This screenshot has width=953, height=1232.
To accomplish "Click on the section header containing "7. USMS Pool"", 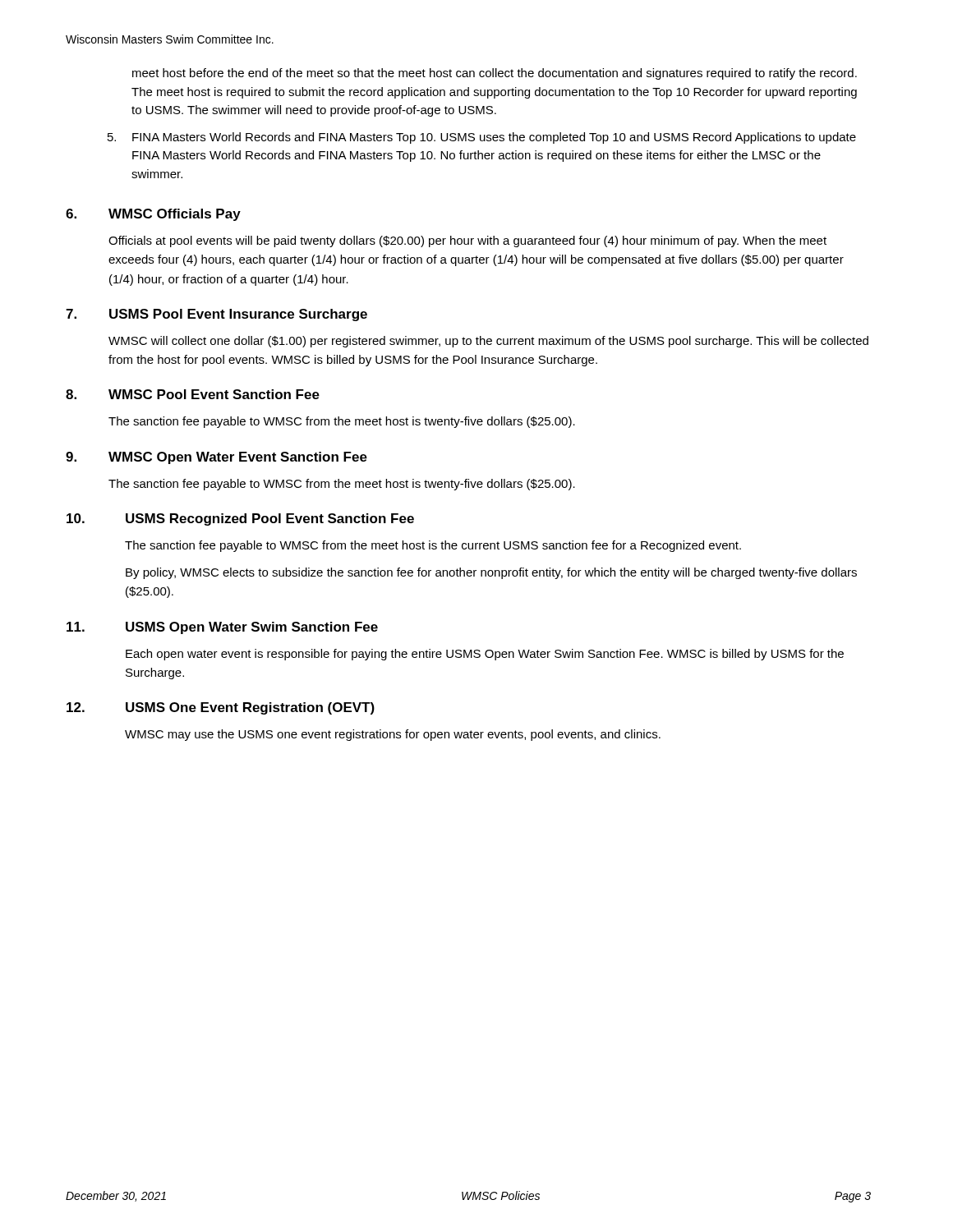I will [x=217, y=314].
